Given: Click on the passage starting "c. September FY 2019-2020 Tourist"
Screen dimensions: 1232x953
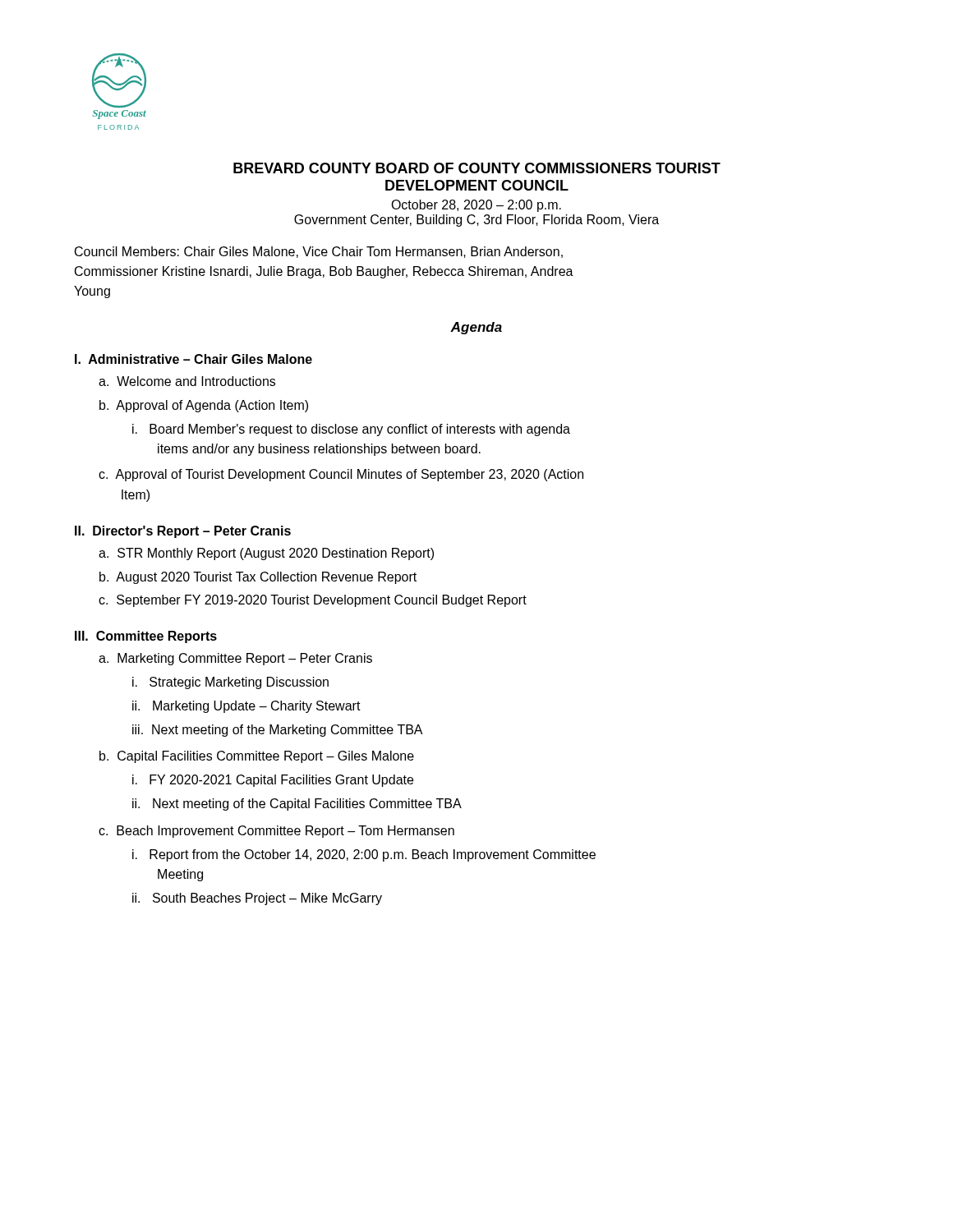Looking at the screenshot, I should click(312, 600).
